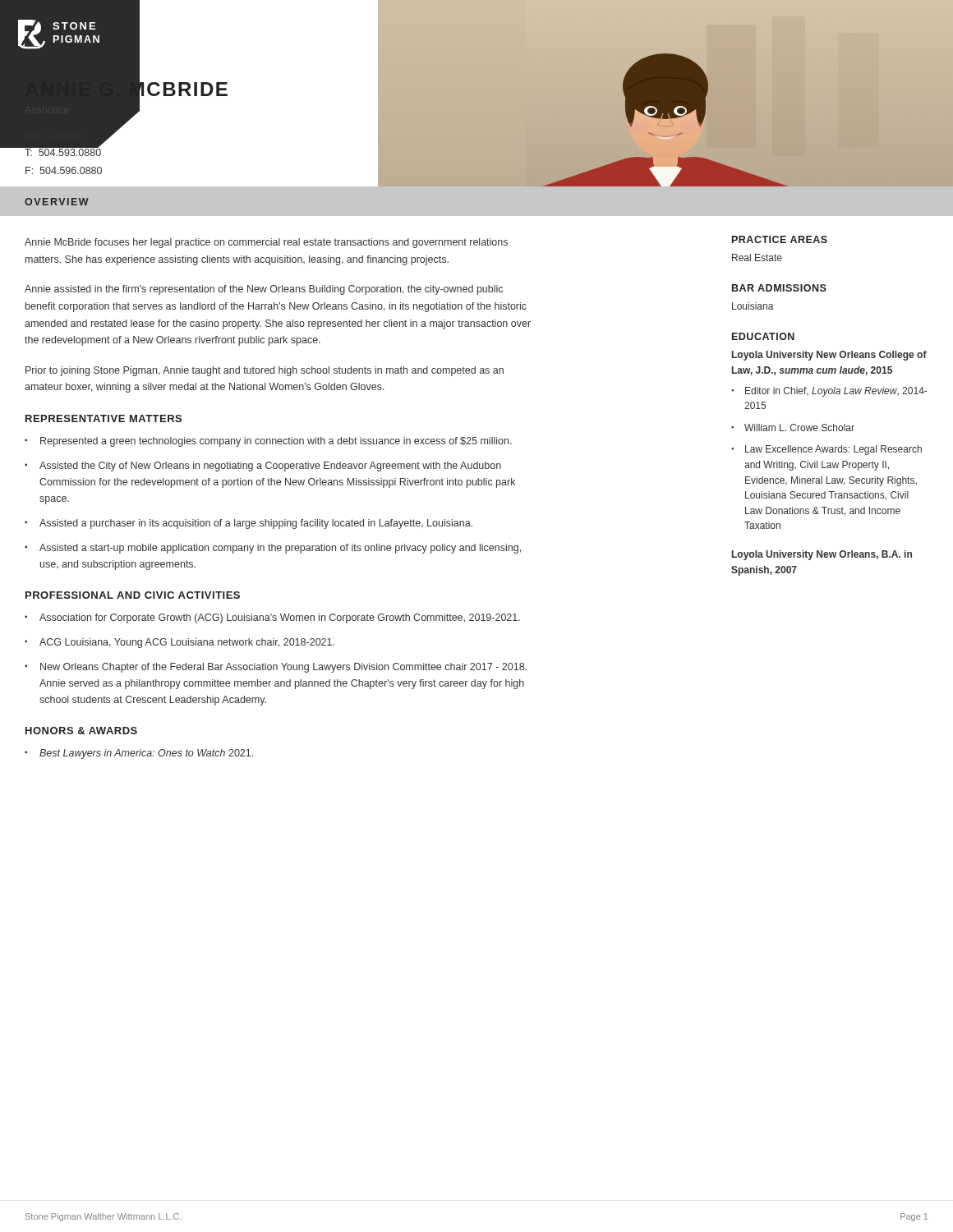Point to the text starting "ACG Louisiana, Young ACG"
The width and height of the screenshot is (953, 1232).
pyautogui.click(x=187, y=642)
